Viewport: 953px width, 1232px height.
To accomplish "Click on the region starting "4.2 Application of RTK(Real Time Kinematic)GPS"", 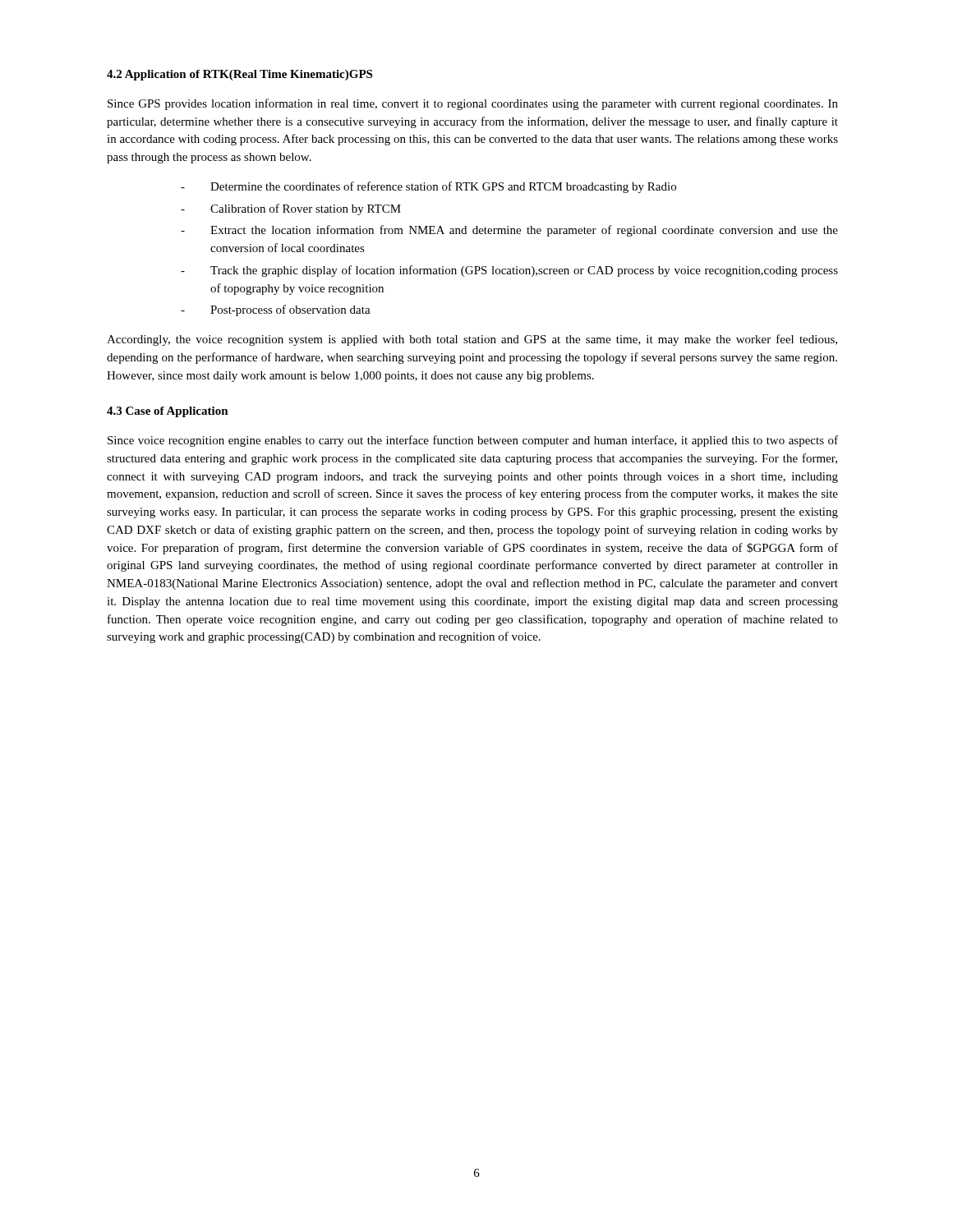I will pyautogui.click(x=240, y=74).
